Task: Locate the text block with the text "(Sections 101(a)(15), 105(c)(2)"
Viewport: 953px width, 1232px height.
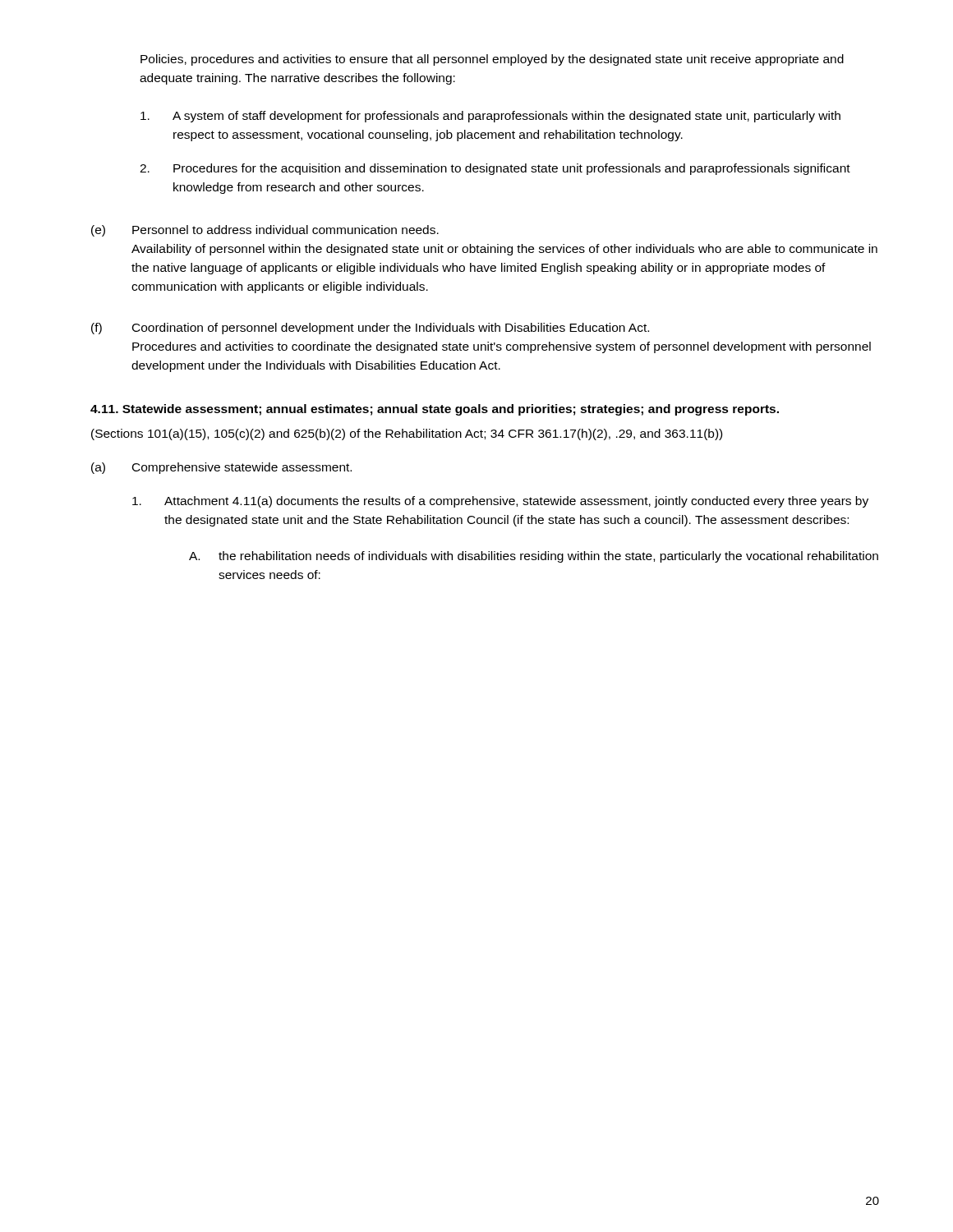Action: [407, 433]
